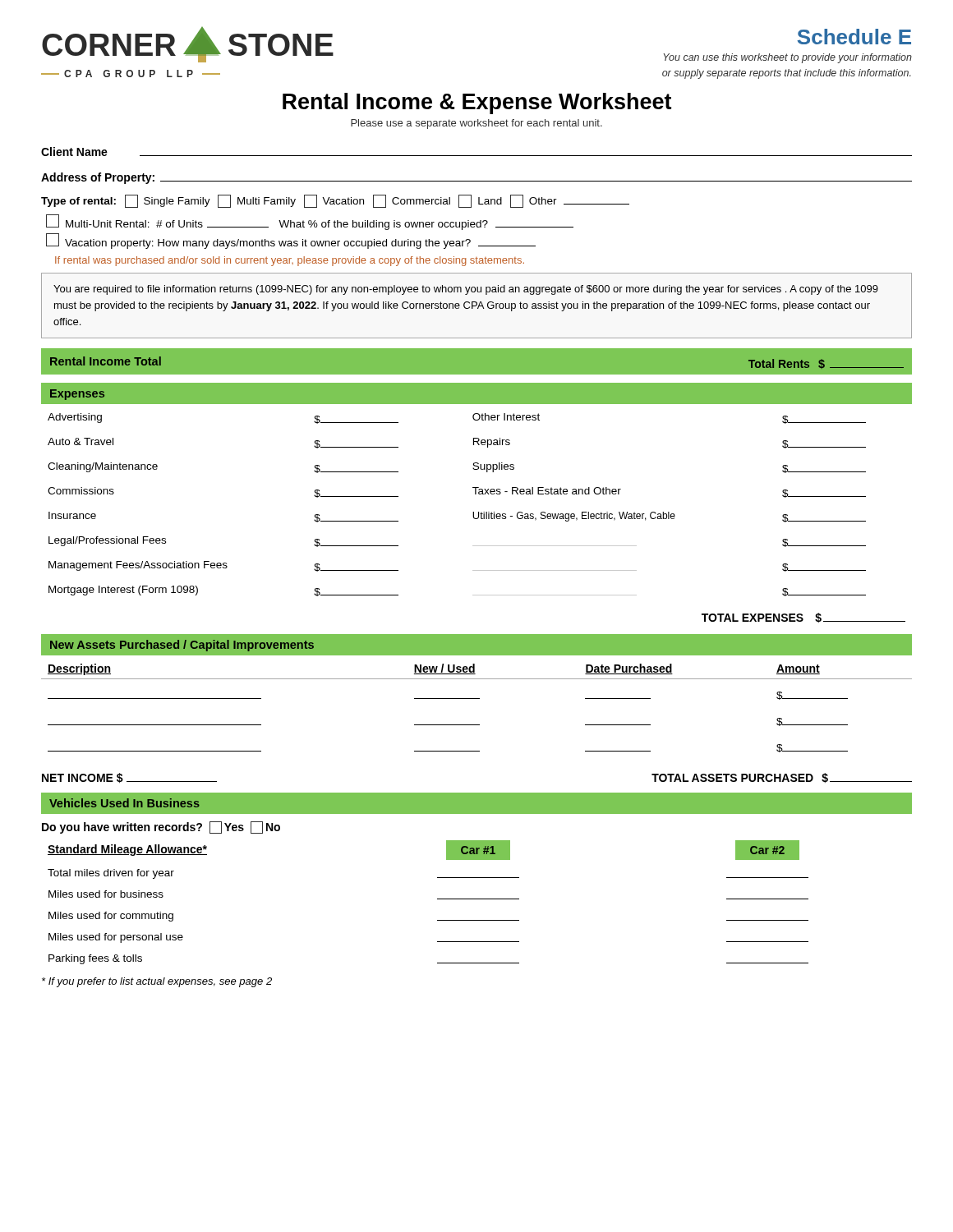Click on the text block starting "NET INCOME $"
This screenshot has height=1232, width=953.
click(129, 776)
